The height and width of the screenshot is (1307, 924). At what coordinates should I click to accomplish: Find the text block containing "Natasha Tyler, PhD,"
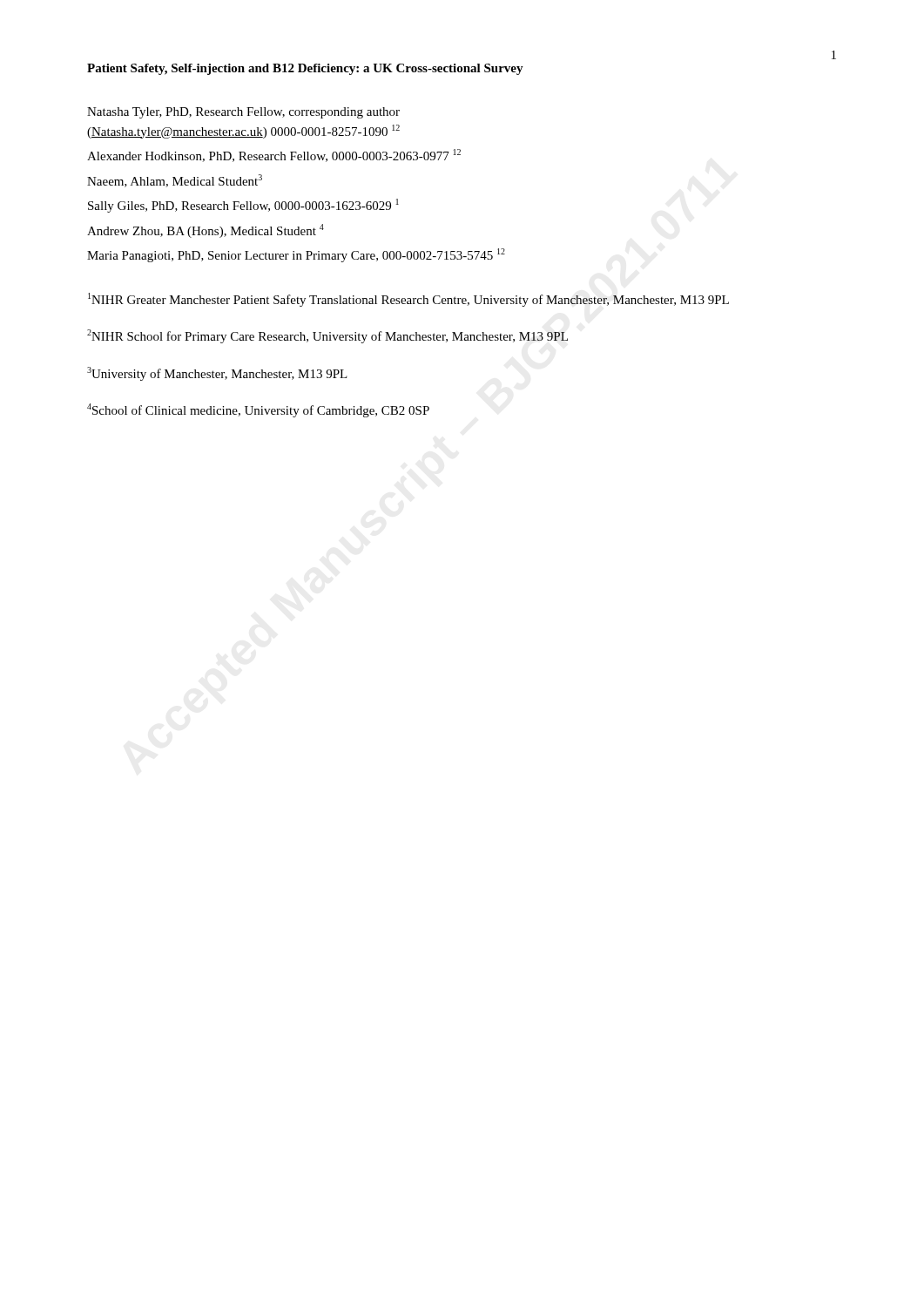tap(243, 121)
